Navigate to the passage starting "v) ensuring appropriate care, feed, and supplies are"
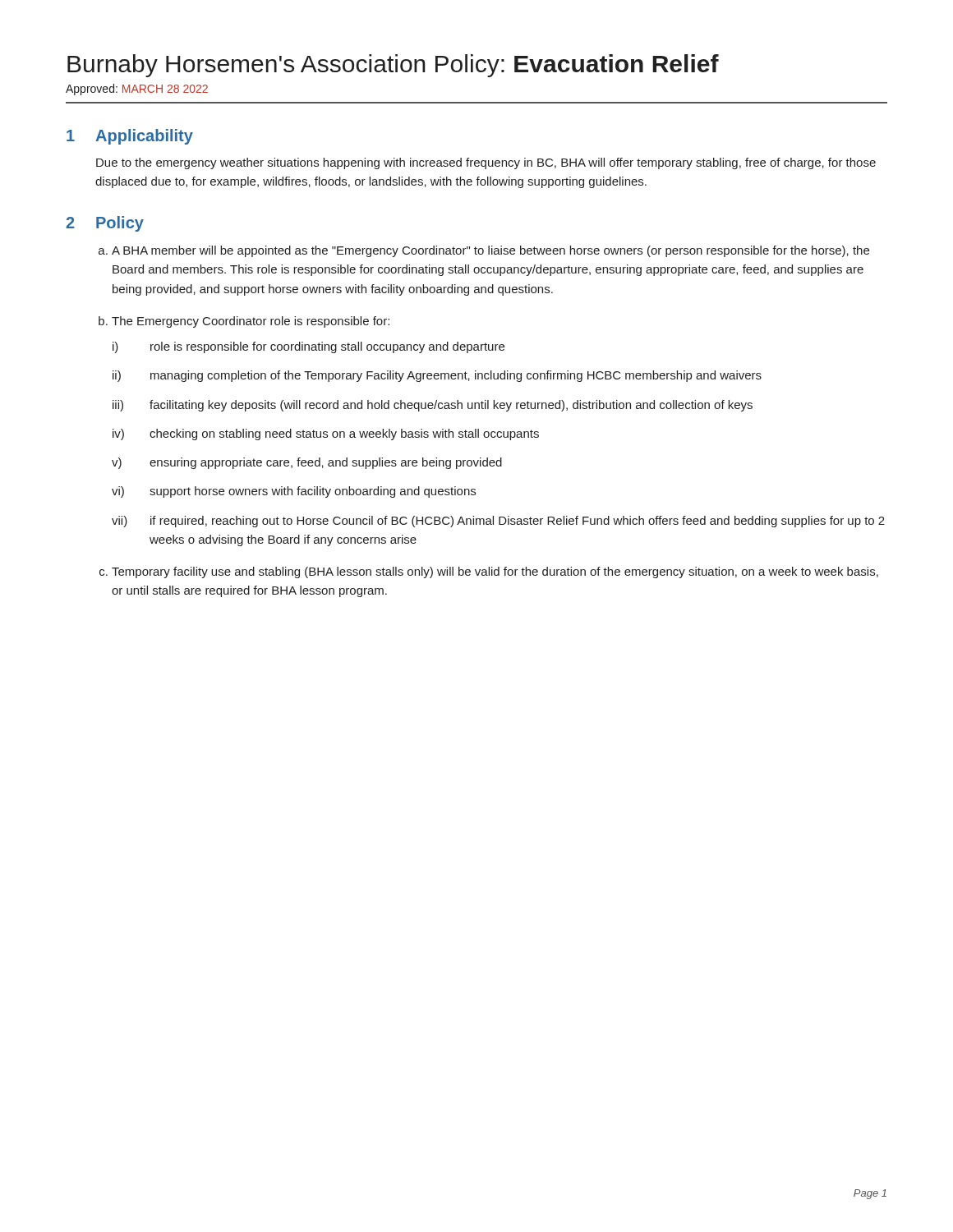This screenshot has width=953, height=1232. point(499,462)
